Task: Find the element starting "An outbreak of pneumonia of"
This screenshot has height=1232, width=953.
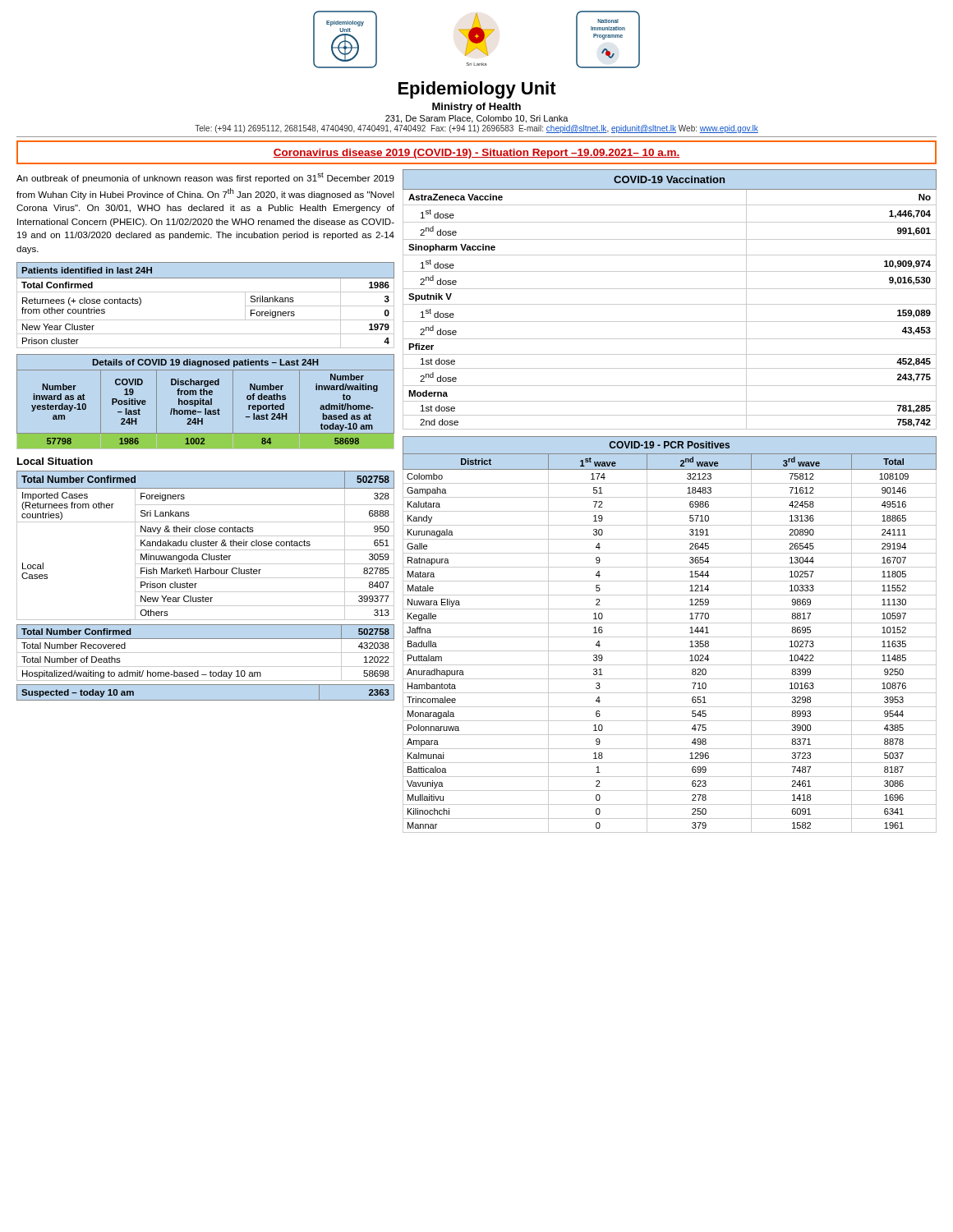Action: 205,212
